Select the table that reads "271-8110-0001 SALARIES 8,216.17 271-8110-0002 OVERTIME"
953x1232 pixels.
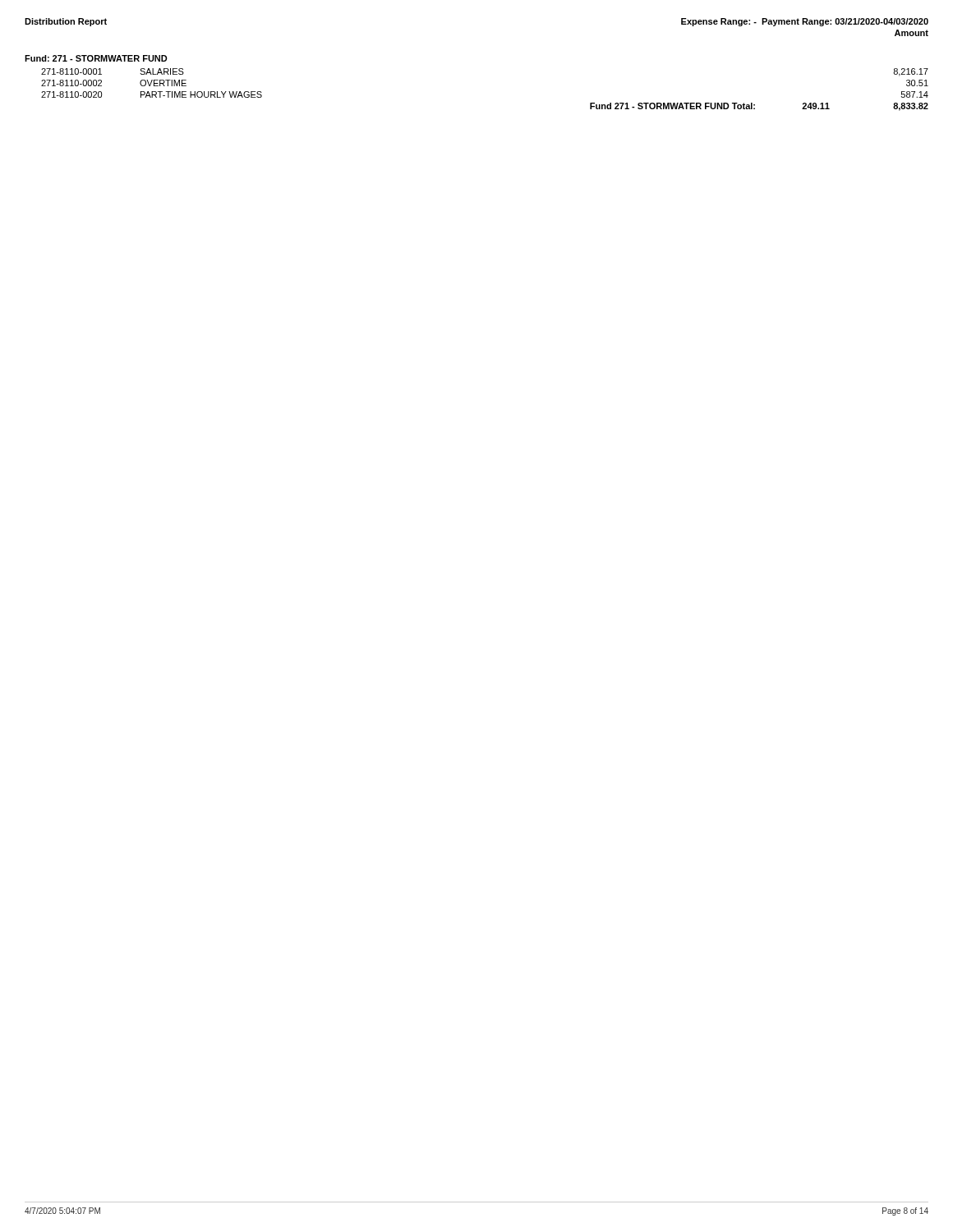pos(476,89)
